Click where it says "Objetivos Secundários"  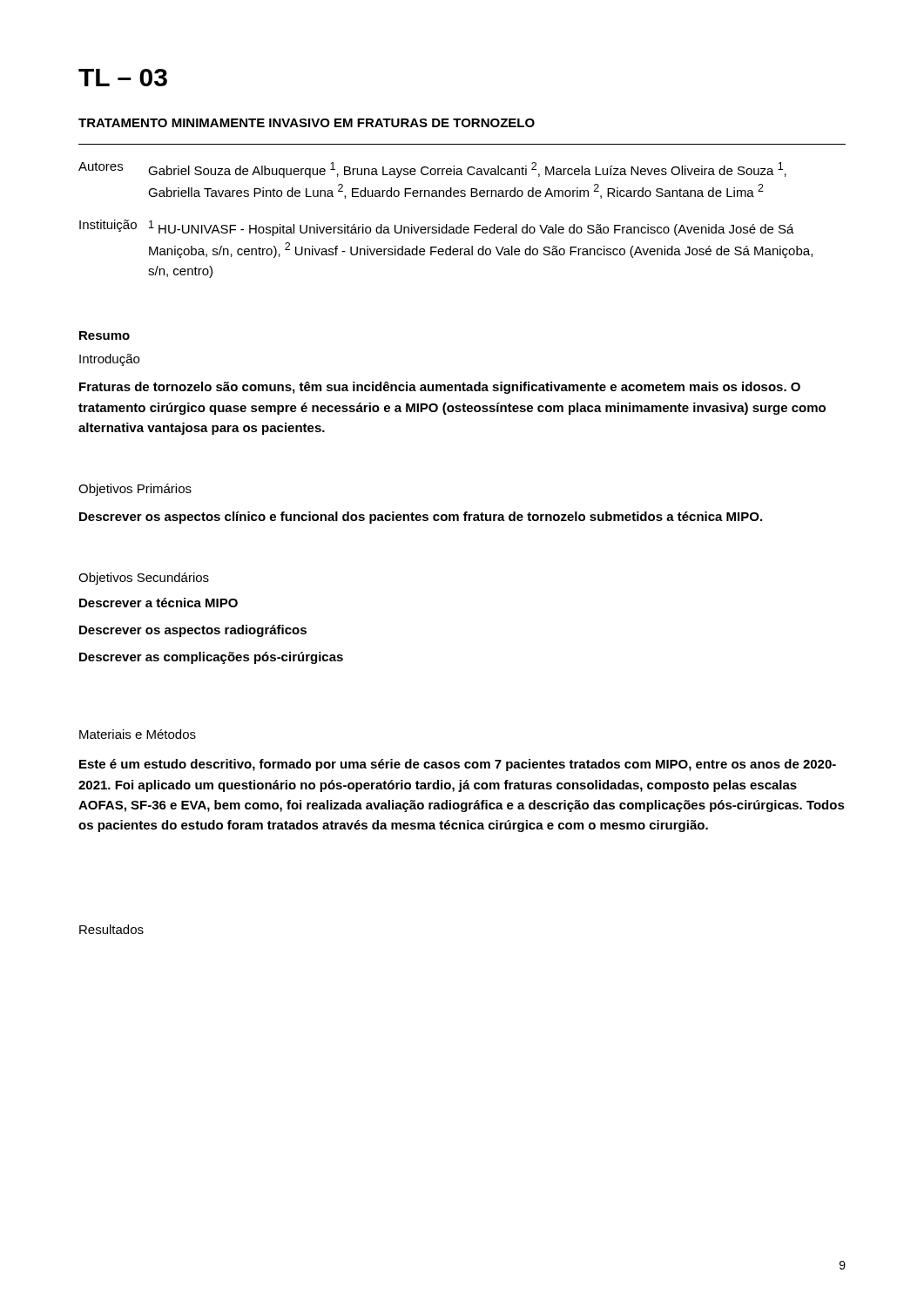144,577
